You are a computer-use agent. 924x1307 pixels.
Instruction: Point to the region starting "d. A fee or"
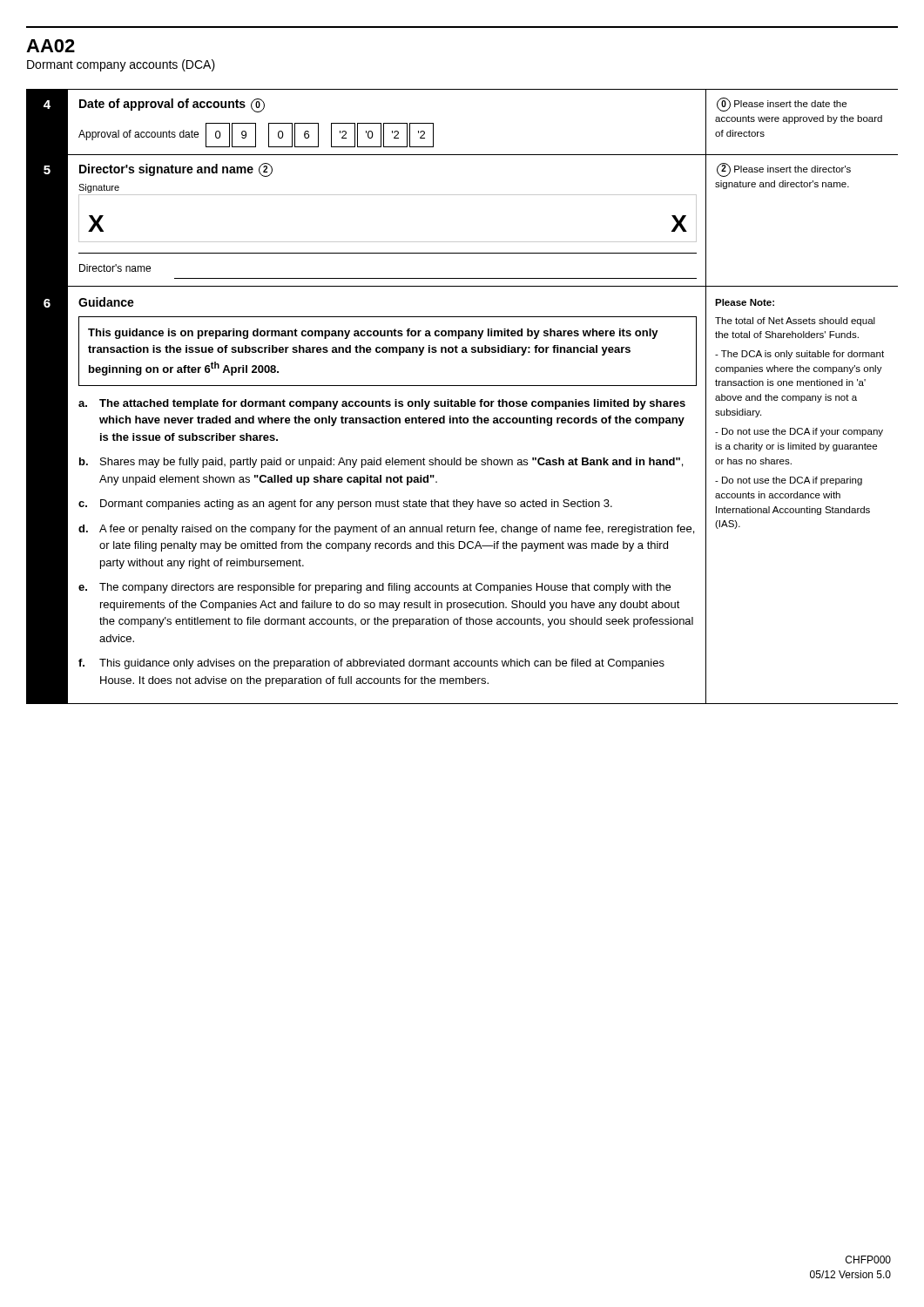click(x=388, y=546)
